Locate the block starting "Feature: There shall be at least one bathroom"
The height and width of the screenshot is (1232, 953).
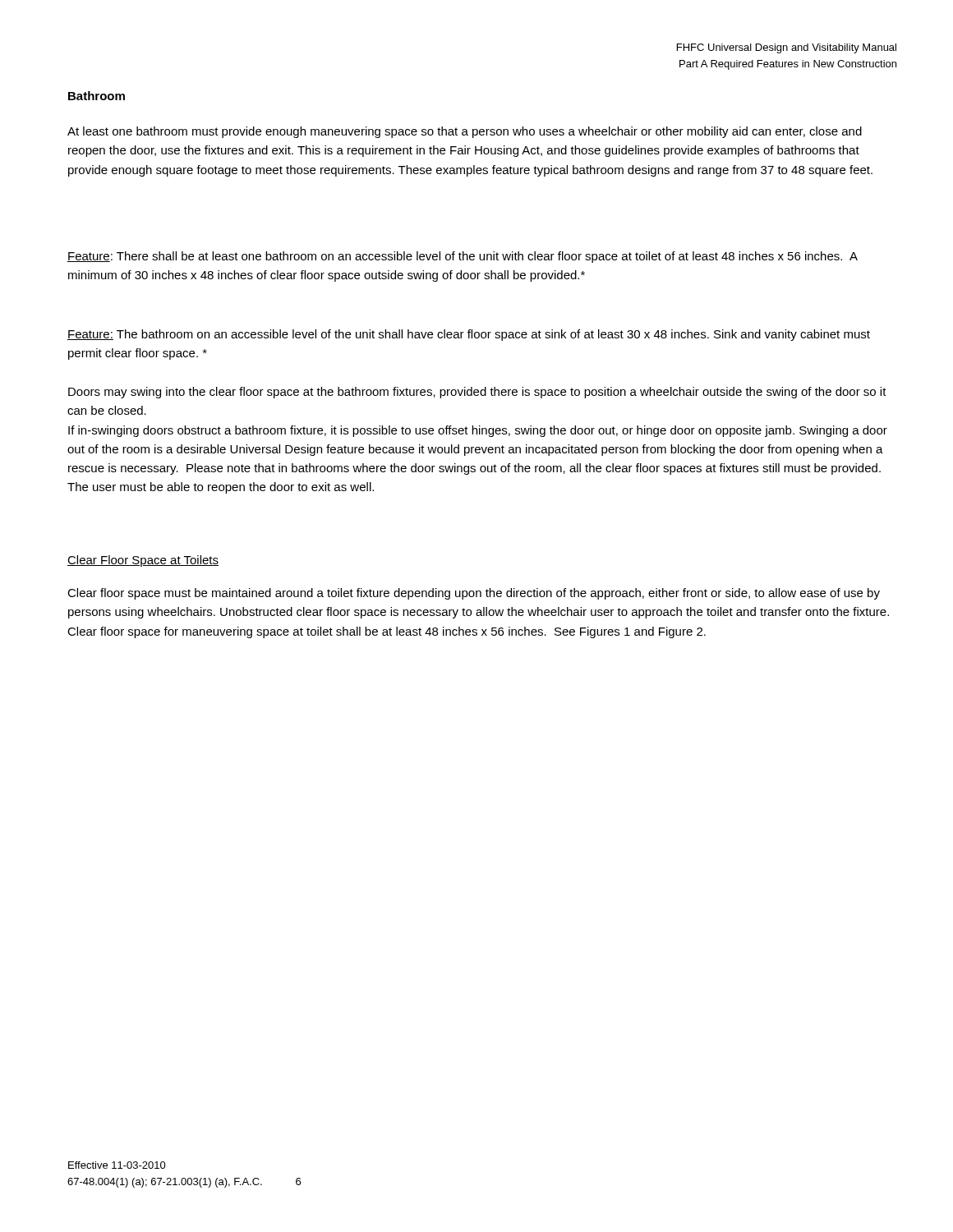click(462, 265)
